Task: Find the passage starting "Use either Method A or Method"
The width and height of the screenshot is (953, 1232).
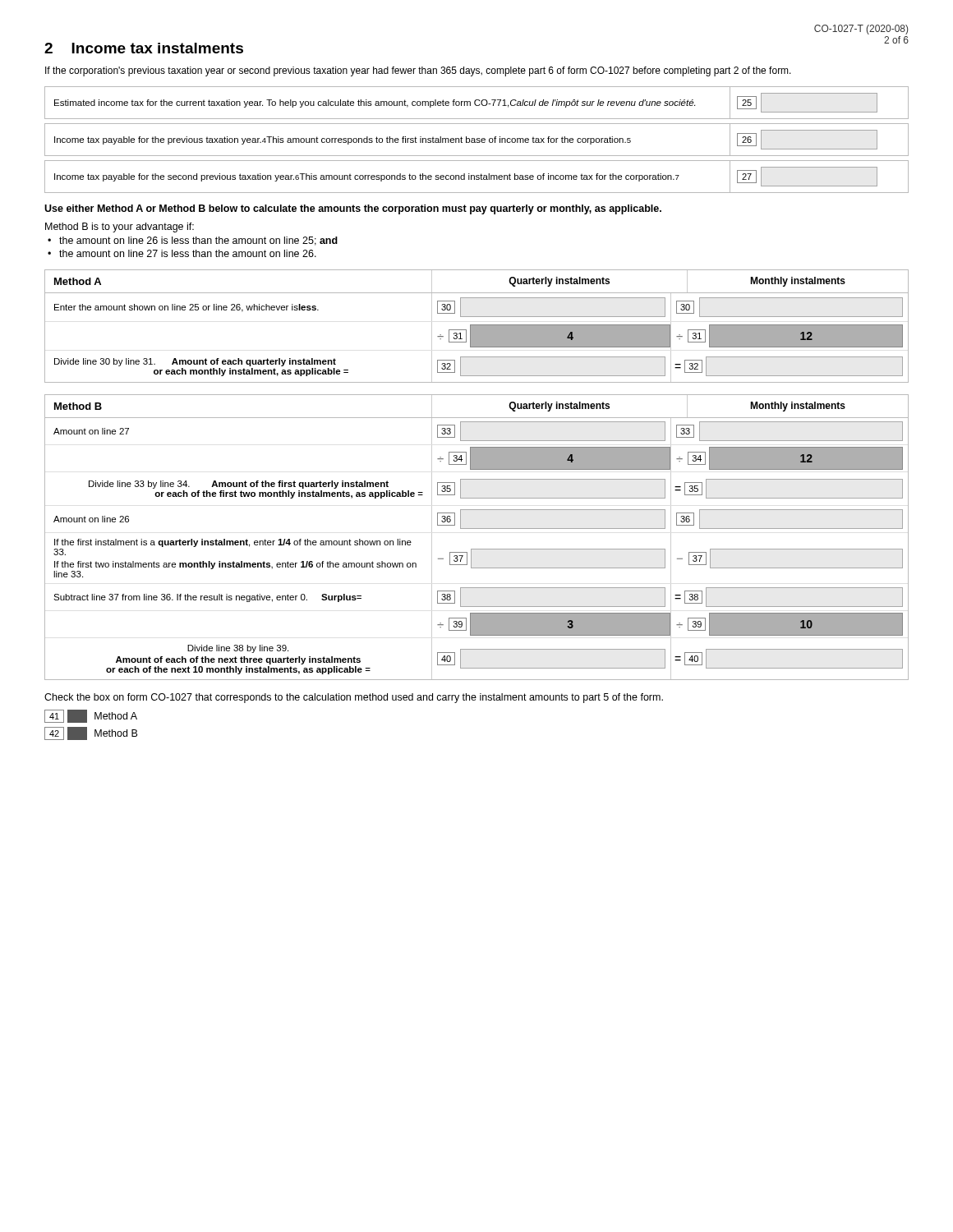Action: pos(353,209)
